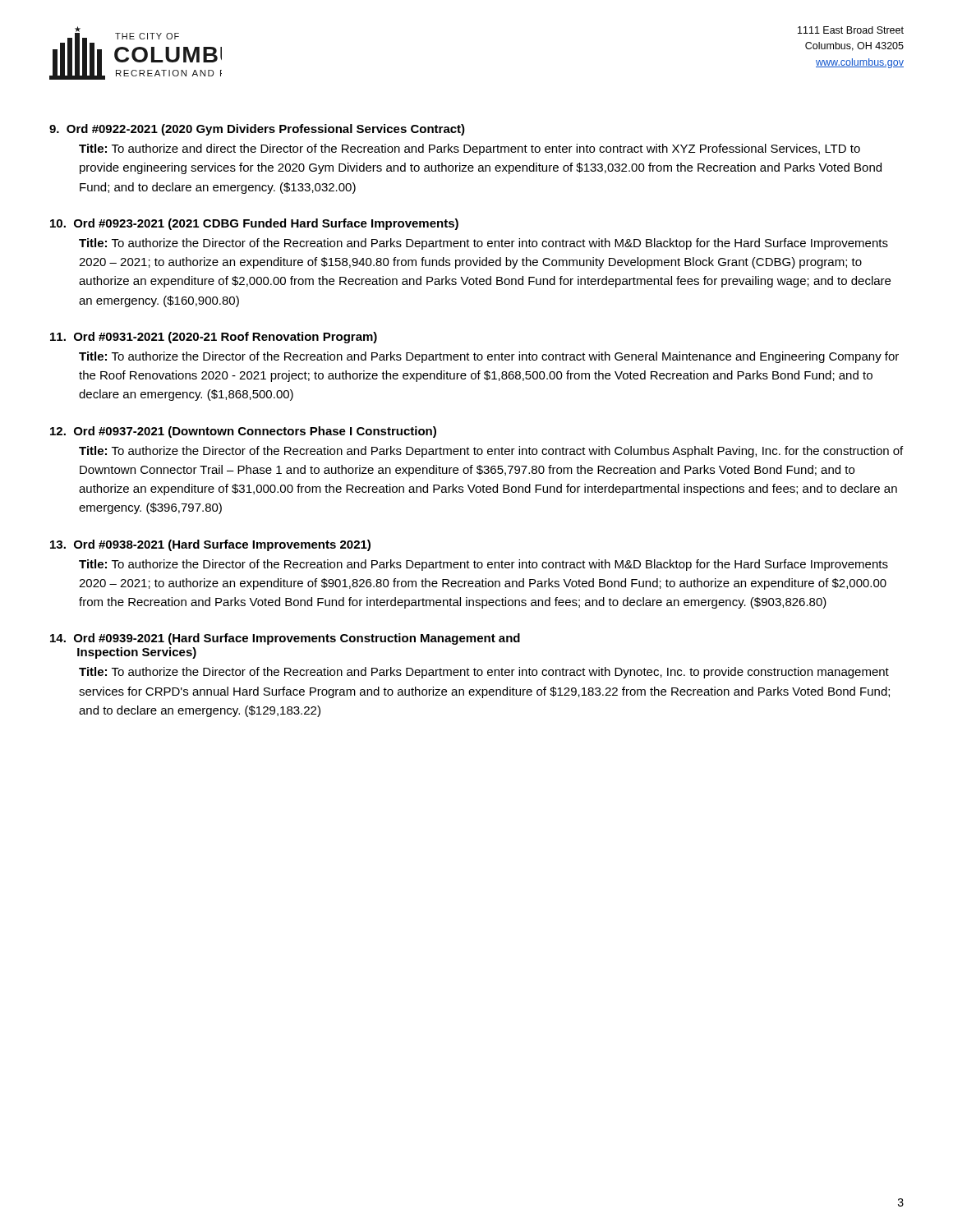Select the region starting "1111 East Broad"
The image size is (953, 1232).
tap(850, 46)
